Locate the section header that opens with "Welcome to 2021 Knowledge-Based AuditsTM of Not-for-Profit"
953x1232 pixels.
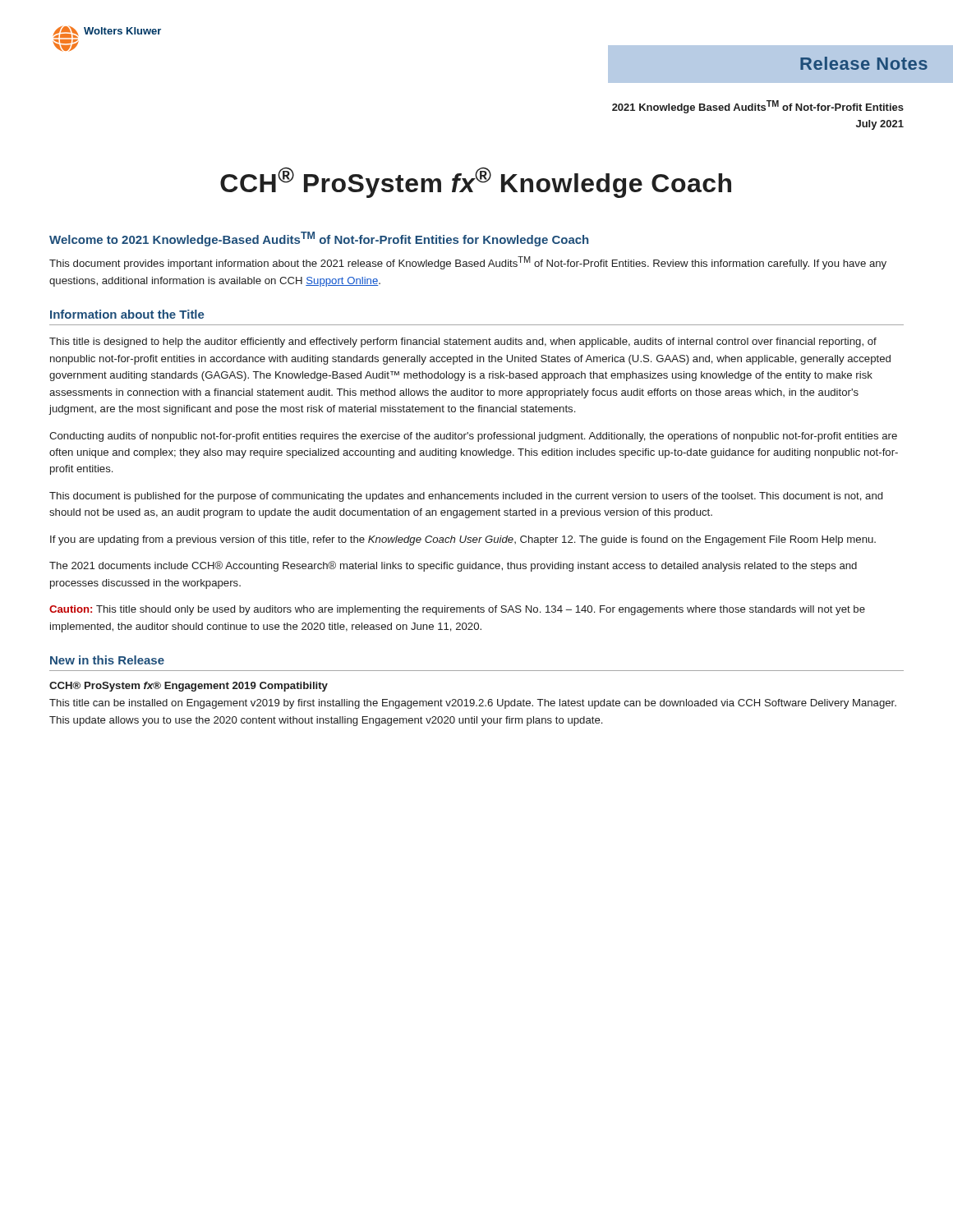(x=319, y=238)
